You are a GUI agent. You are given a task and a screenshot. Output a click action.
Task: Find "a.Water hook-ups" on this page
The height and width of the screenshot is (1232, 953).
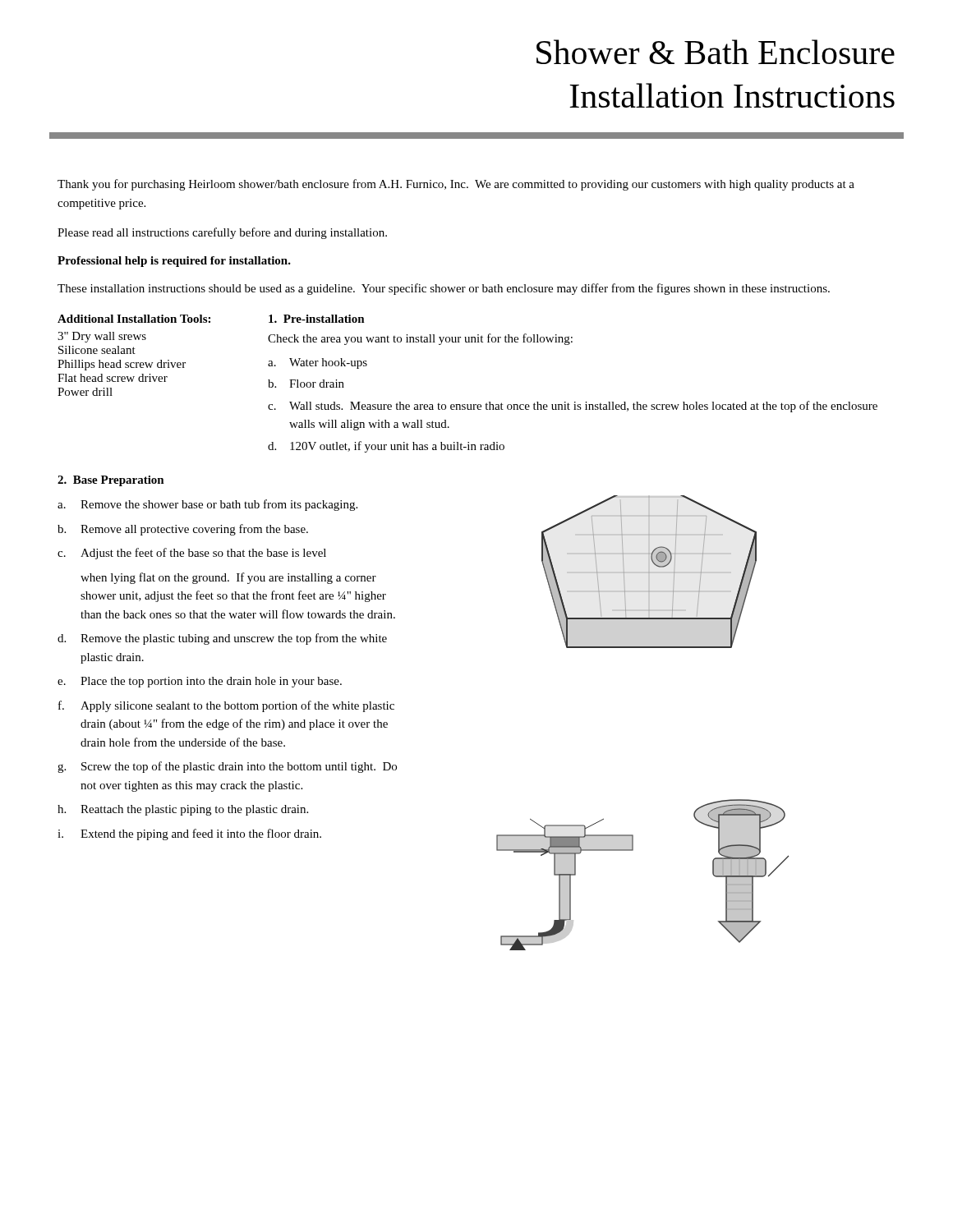click(x=318, y=362)
